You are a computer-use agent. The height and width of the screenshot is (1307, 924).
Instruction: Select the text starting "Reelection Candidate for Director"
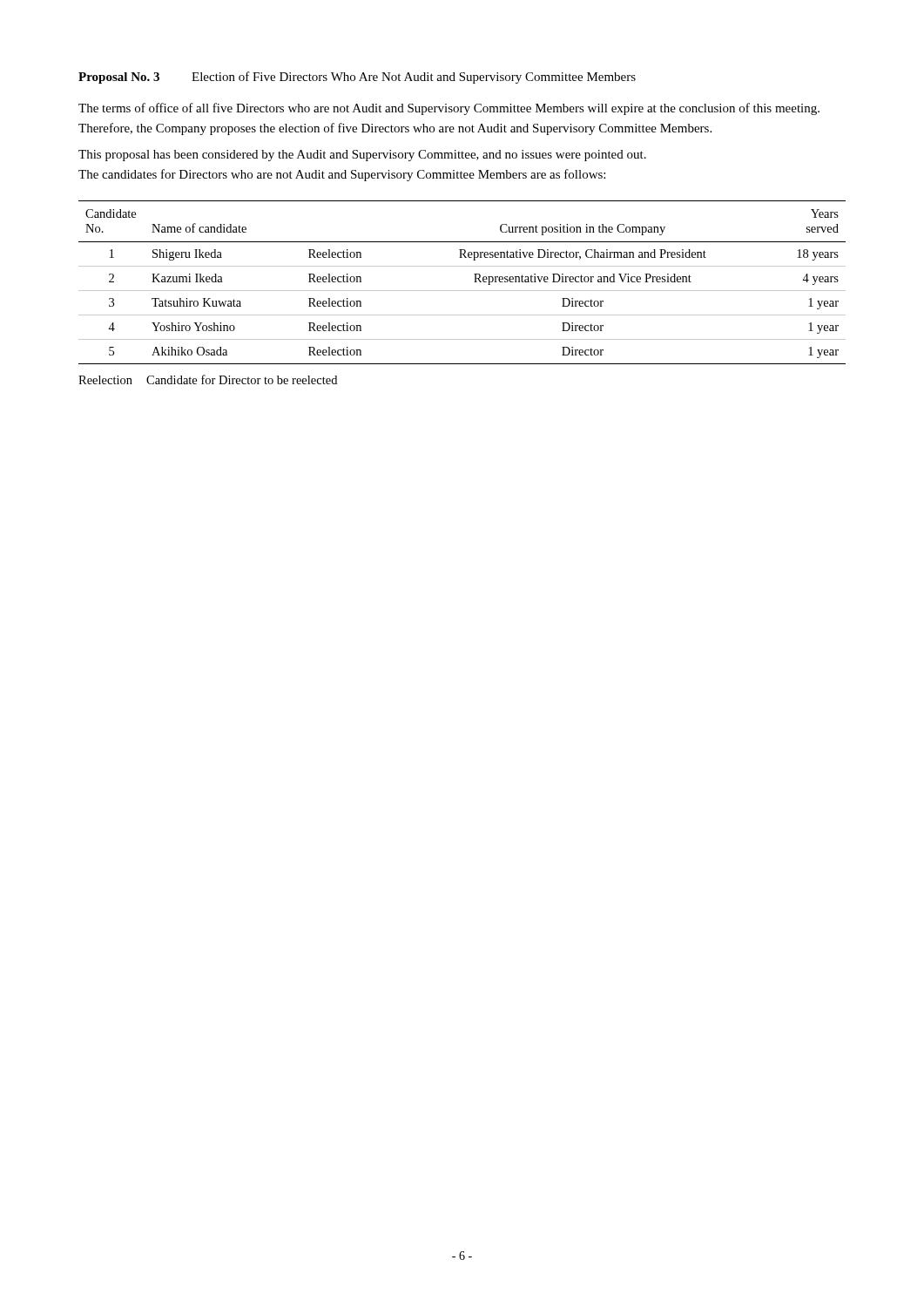coord(208,380)
